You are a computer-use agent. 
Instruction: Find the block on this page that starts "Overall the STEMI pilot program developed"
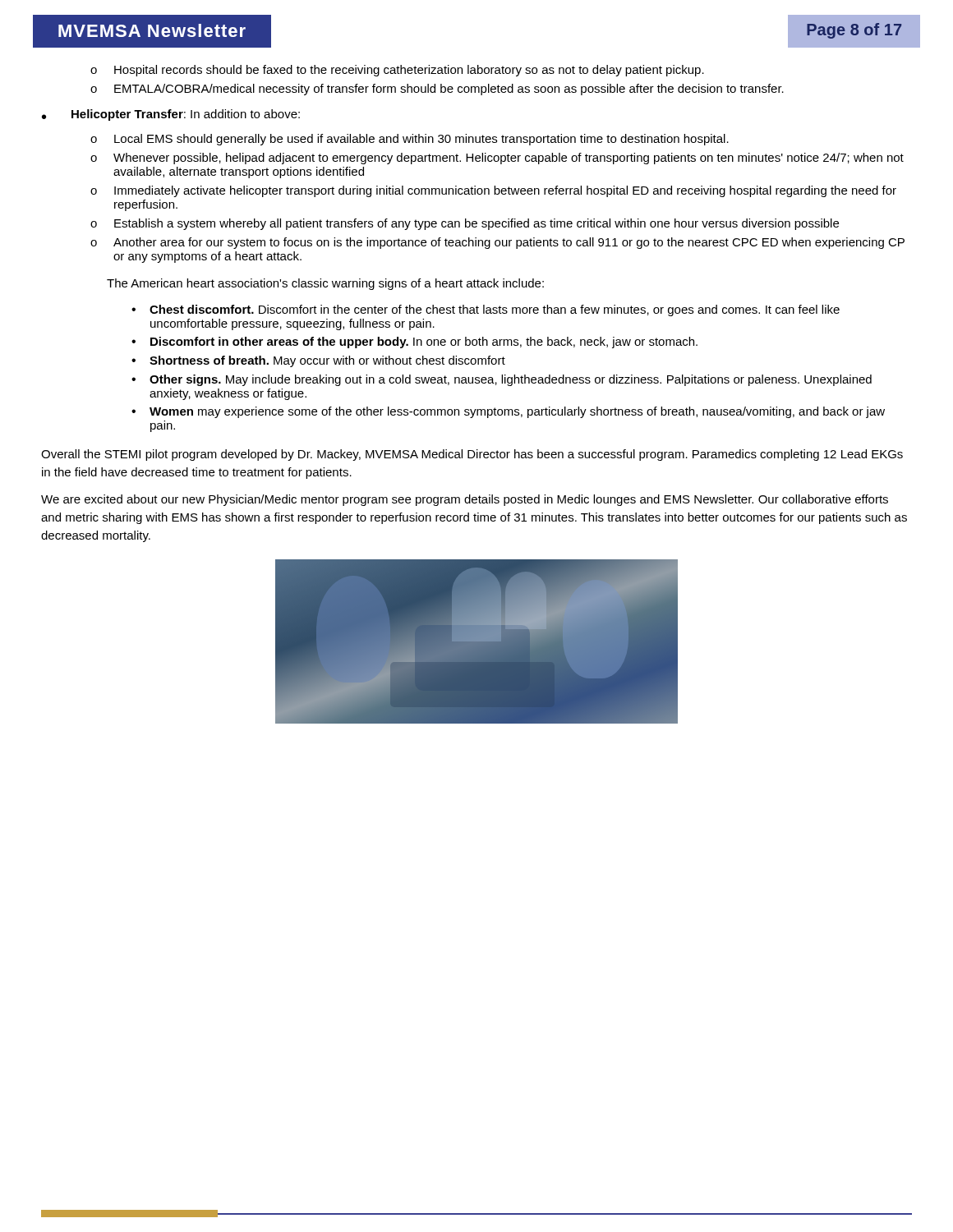[472, 462]
